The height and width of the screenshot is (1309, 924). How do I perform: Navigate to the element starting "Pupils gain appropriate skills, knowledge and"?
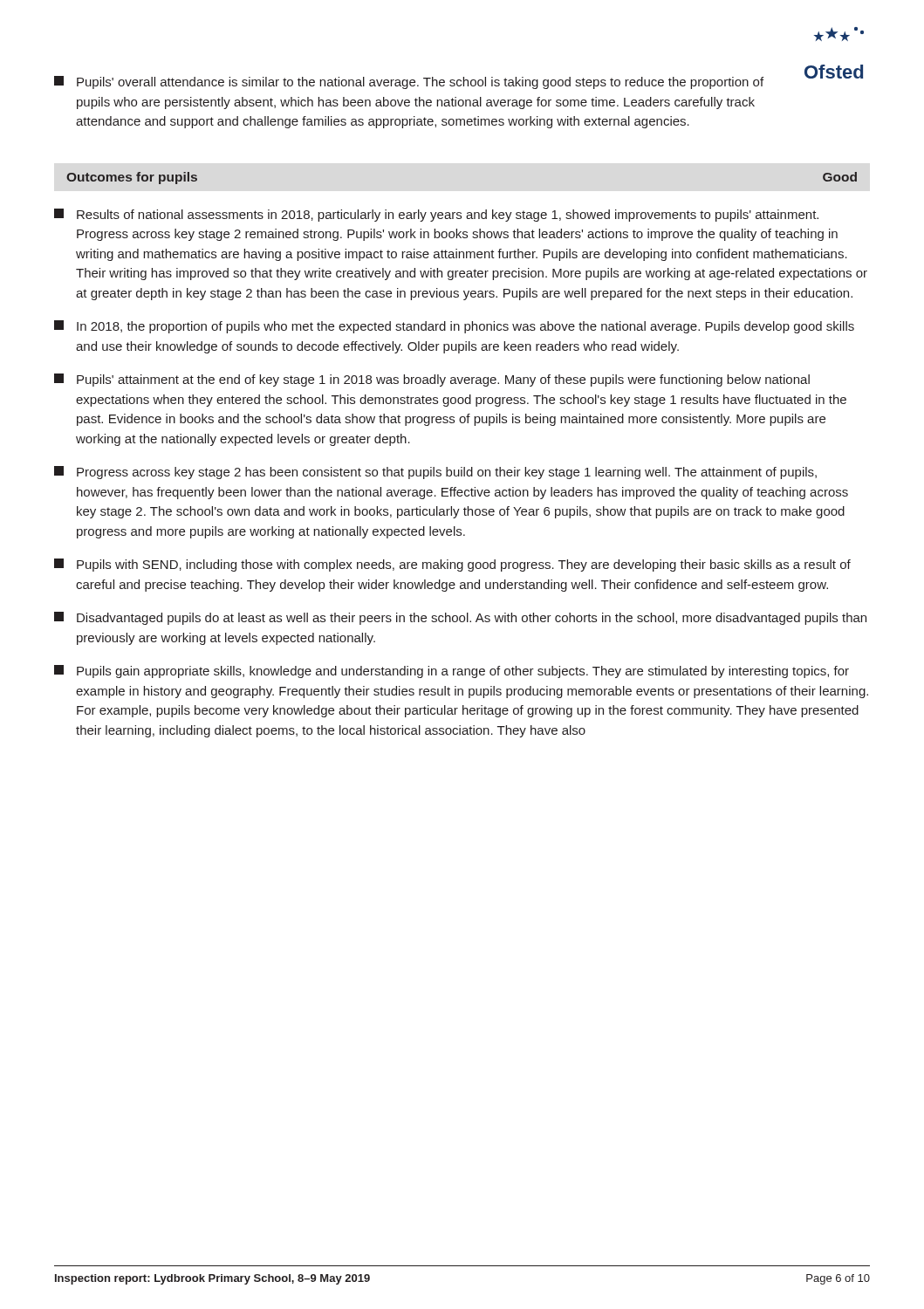tap(462, 701)
